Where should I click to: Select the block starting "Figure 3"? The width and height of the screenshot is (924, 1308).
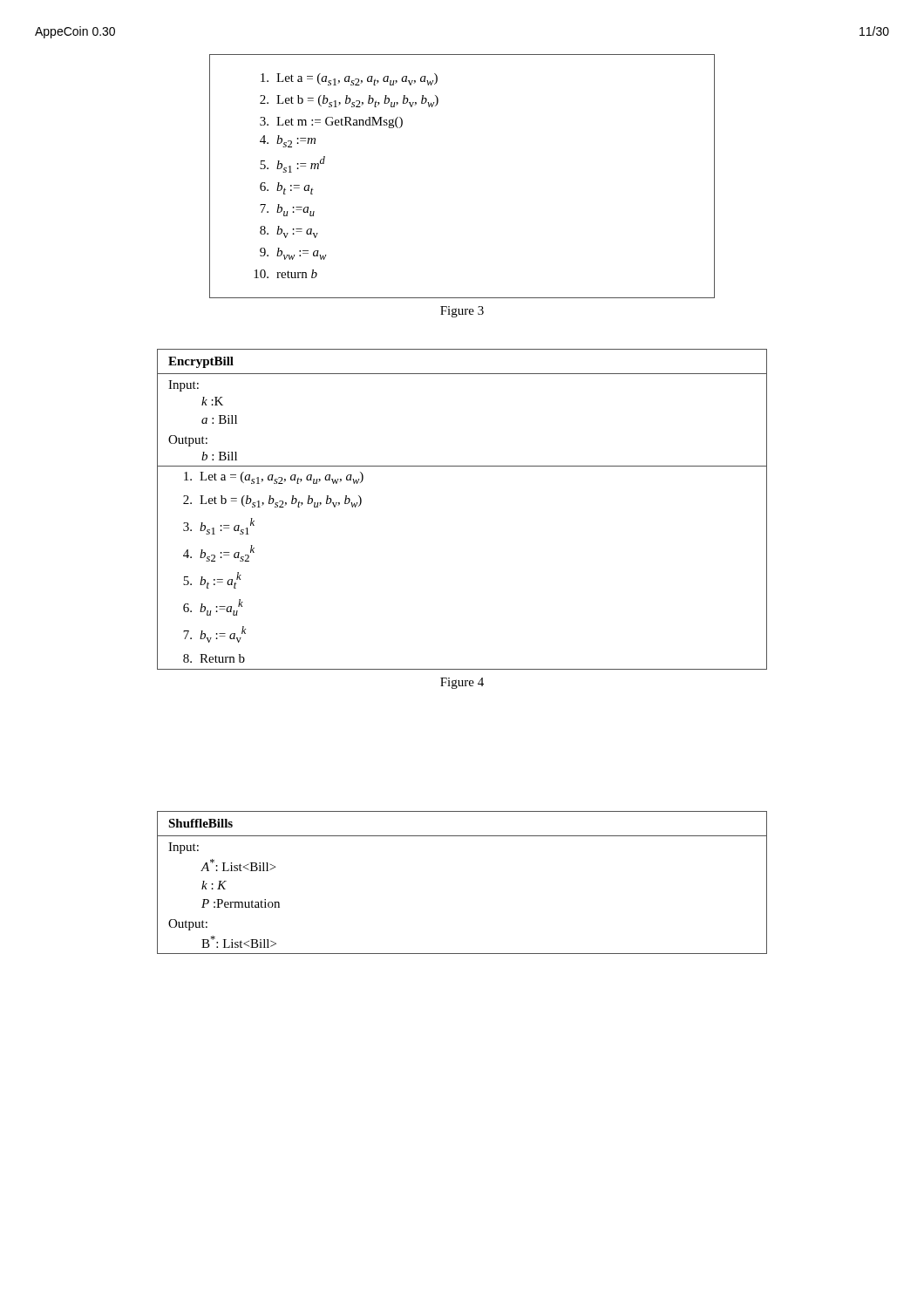[462, 310]
